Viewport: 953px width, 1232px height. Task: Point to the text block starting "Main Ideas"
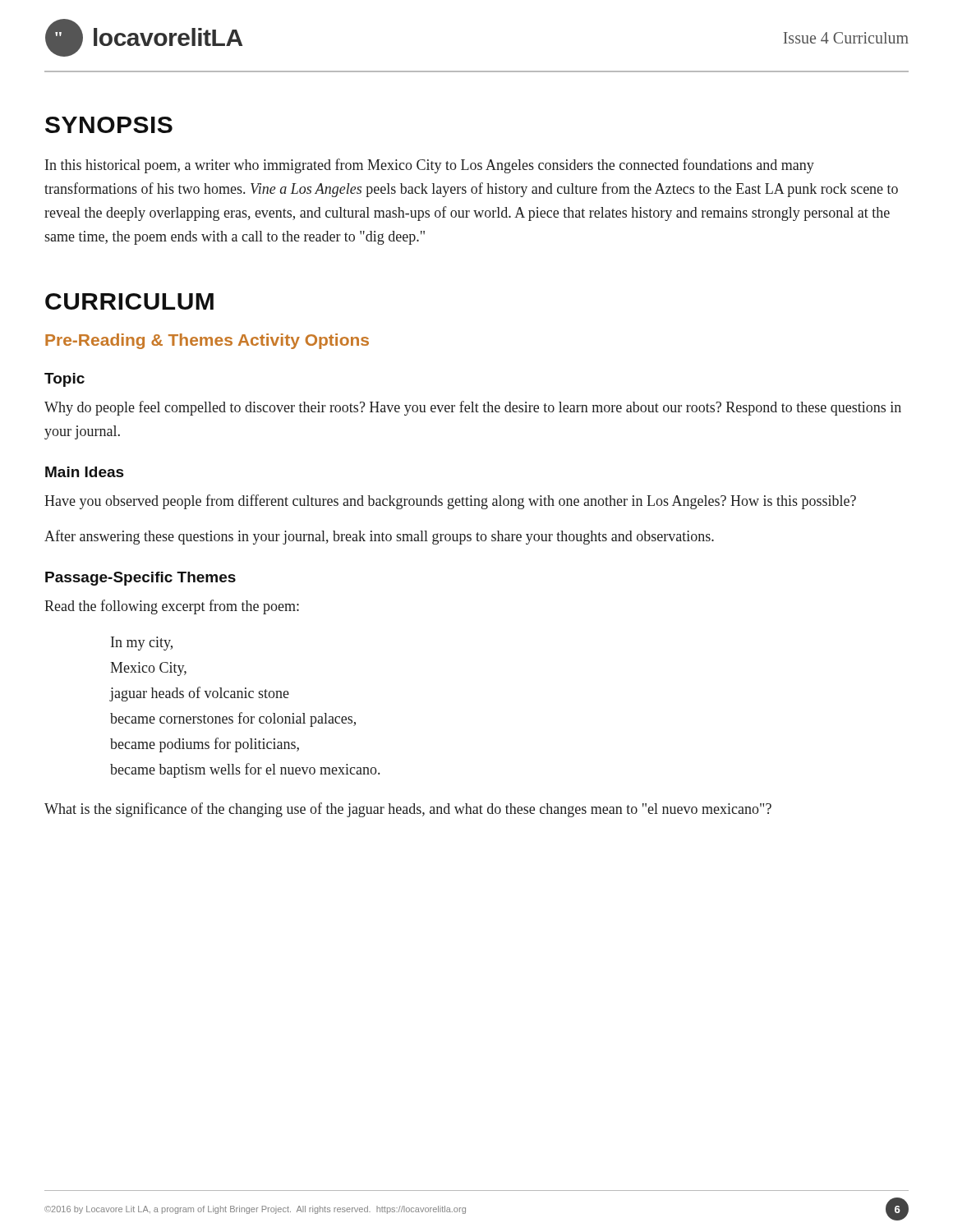85,472
